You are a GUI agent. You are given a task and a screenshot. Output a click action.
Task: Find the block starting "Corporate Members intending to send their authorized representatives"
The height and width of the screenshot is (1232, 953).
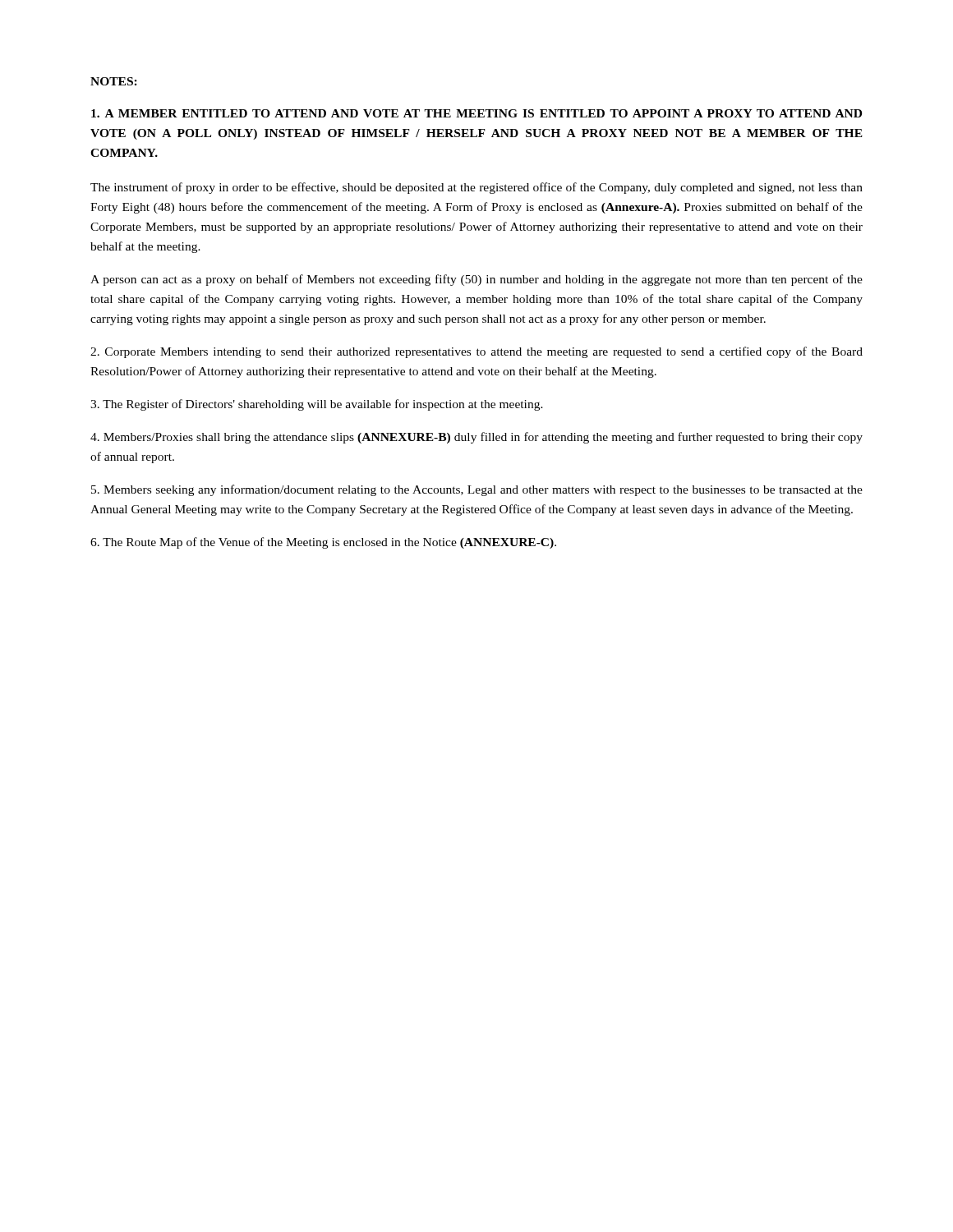point(476,361)
